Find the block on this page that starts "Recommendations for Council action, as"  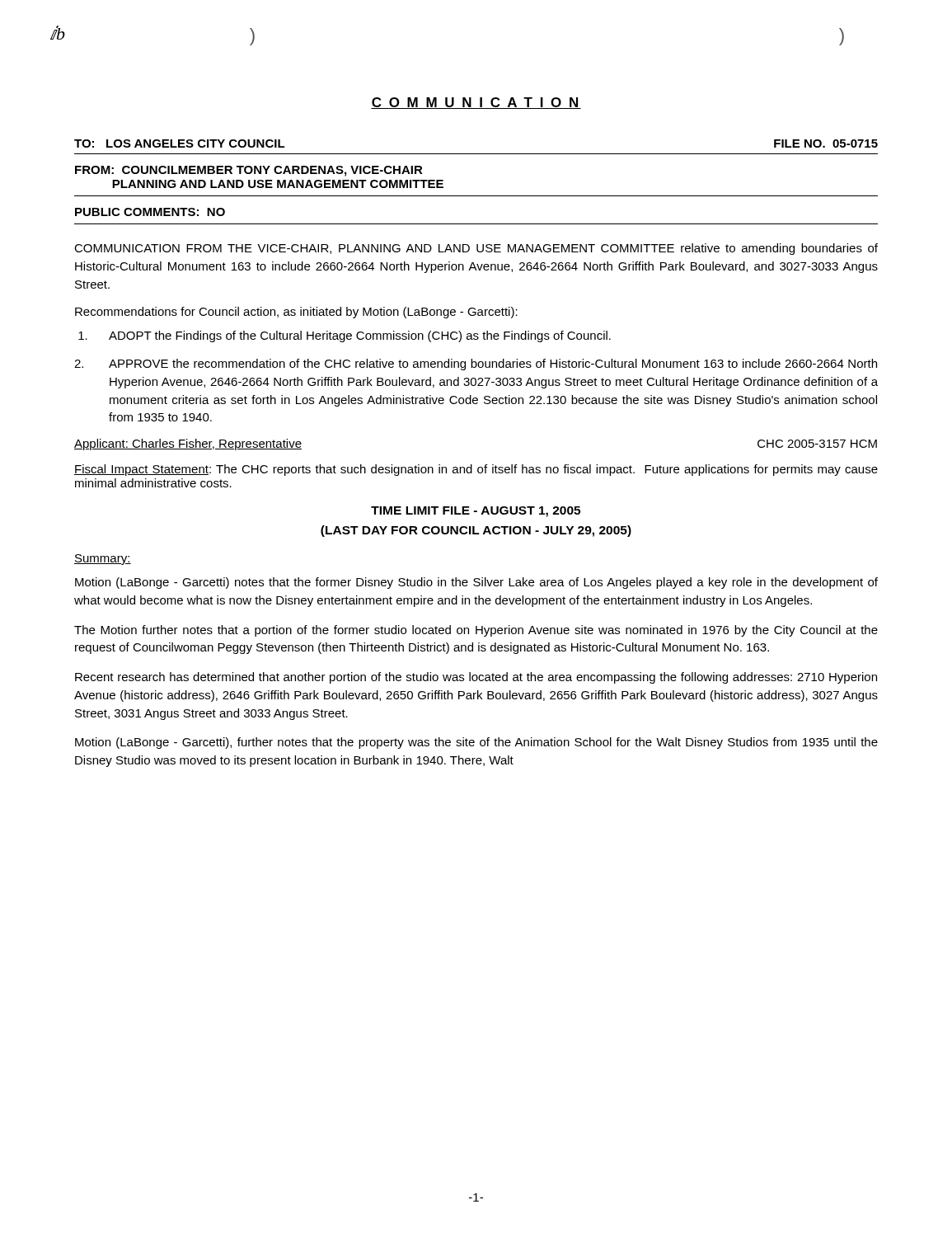coord(296,312)
